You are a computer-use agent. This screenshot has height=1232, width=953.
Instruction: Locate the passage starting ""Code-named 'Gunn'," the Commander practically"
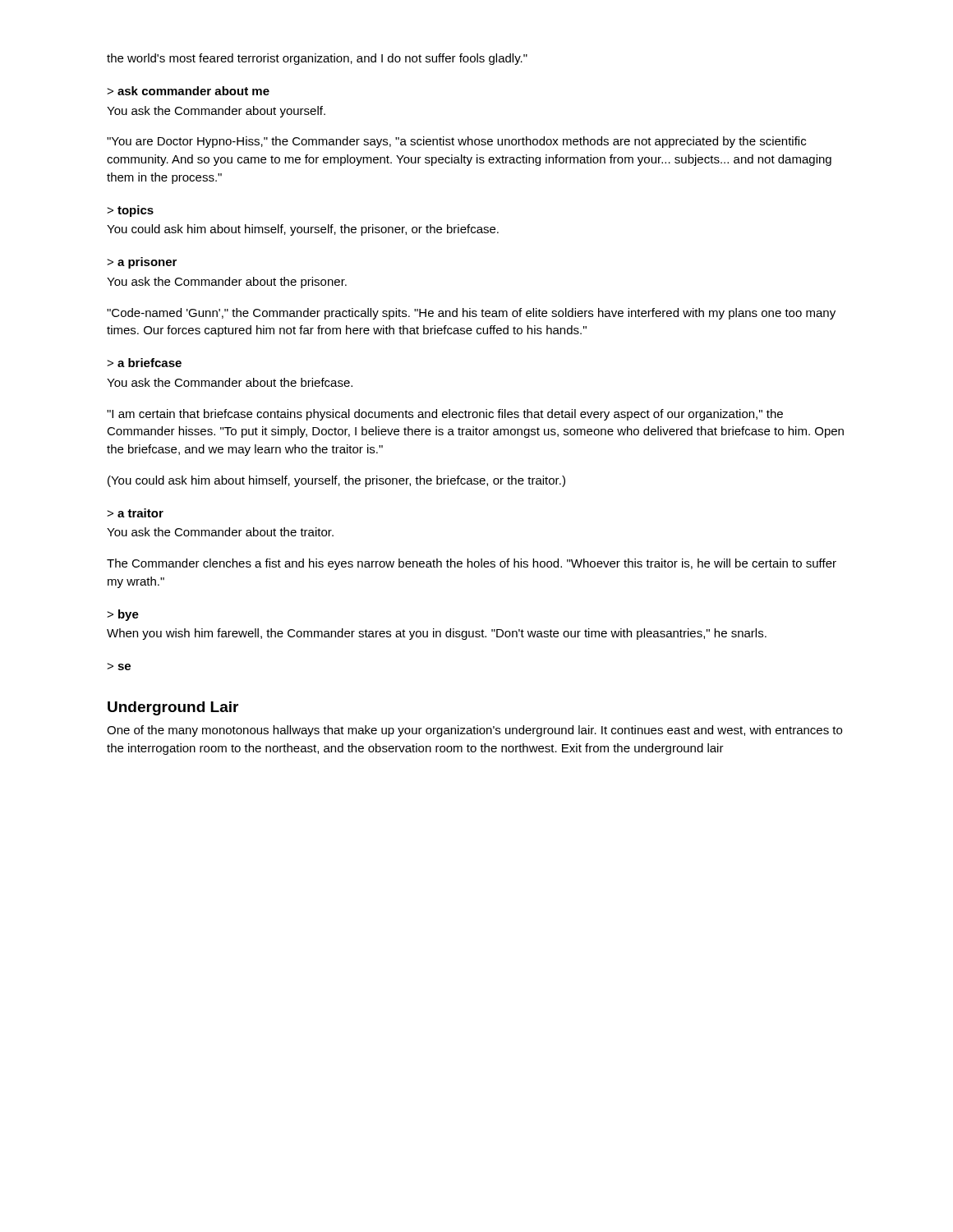pyautogui.click(x=471, y=321)
